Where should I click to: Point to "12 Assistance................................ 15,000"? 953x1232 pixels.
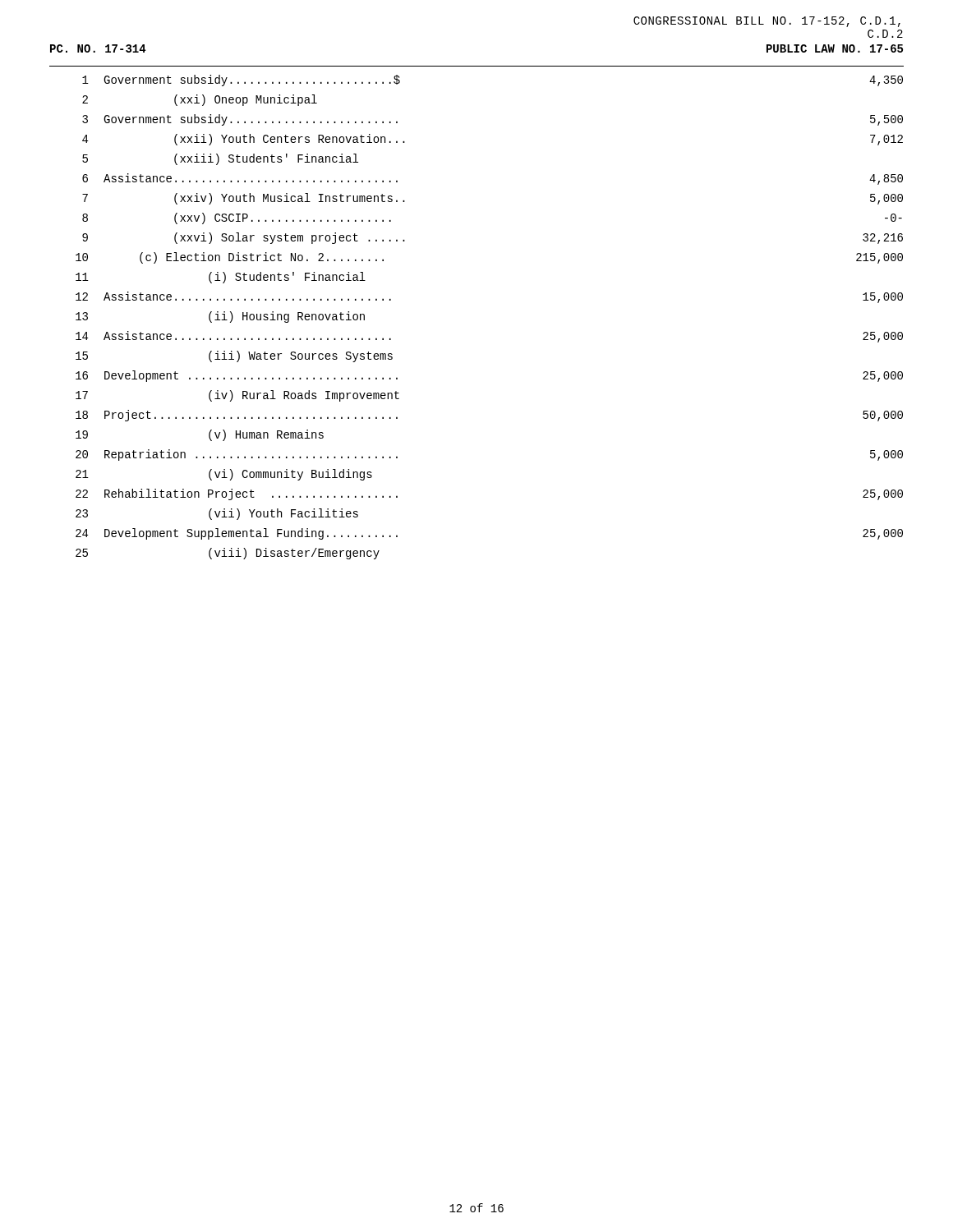[134, 297]
